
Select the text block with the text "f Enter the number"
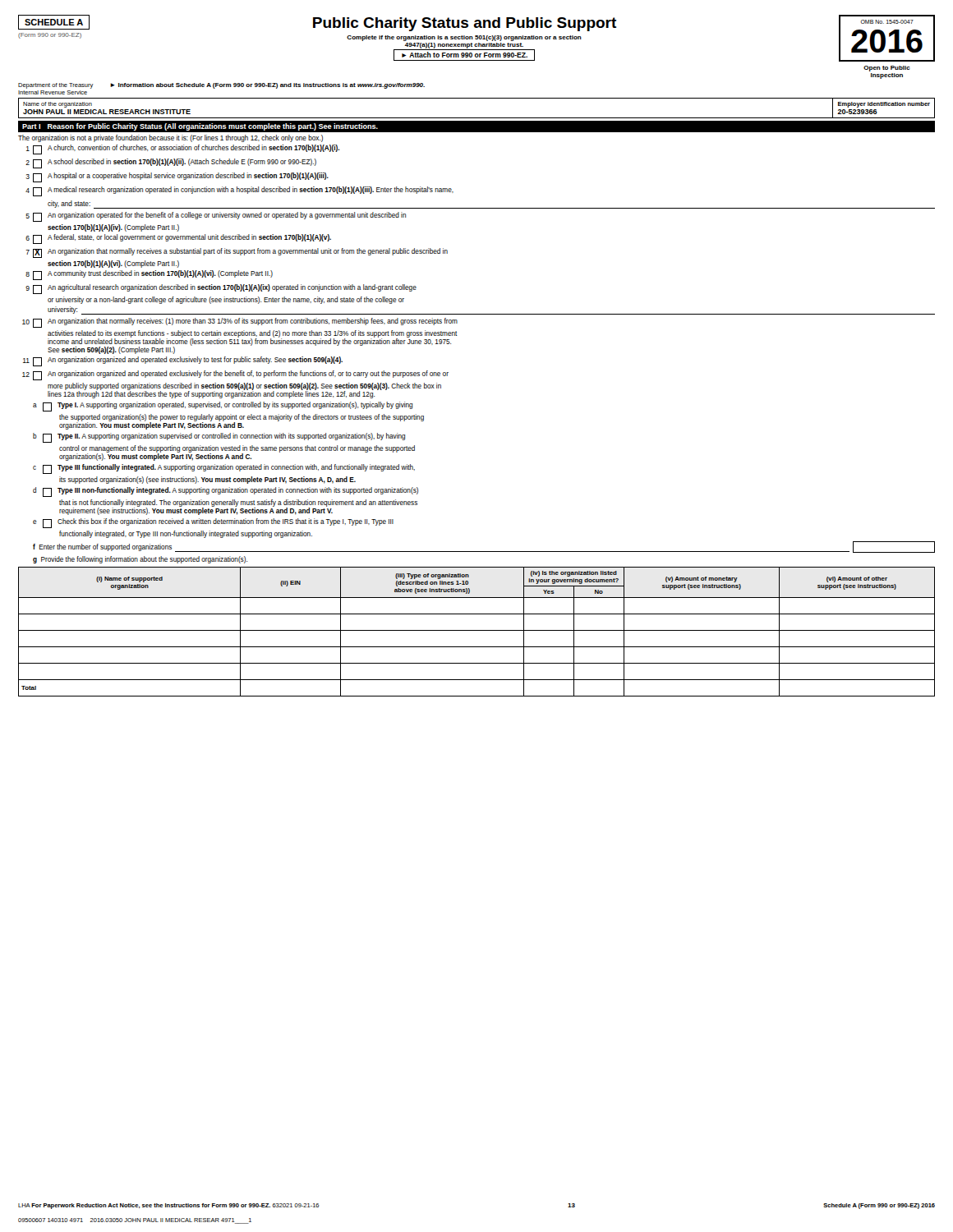point(484,547)
